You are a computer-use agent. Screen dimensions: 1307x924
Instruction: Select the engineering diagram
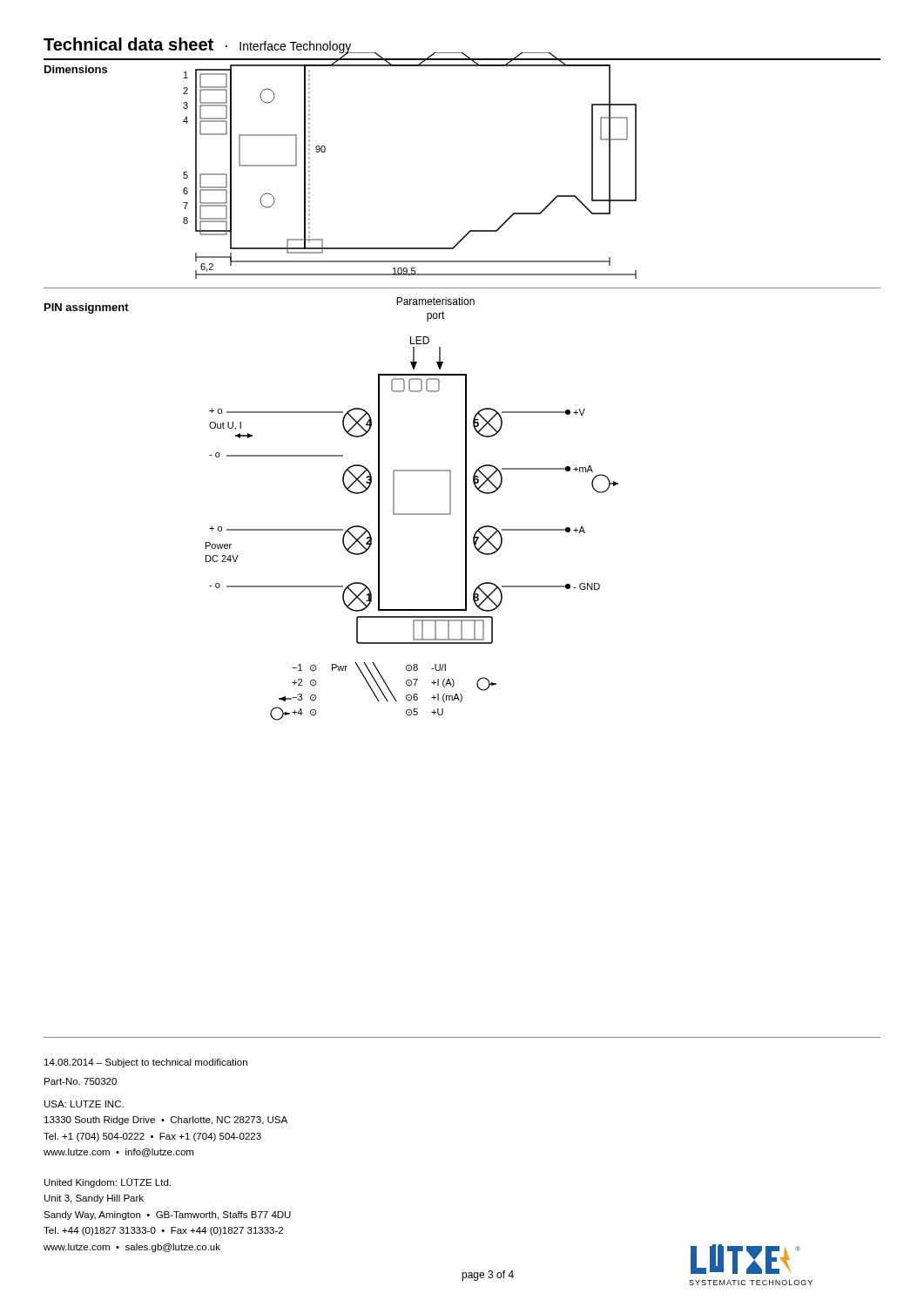click(x=457, y=166)
